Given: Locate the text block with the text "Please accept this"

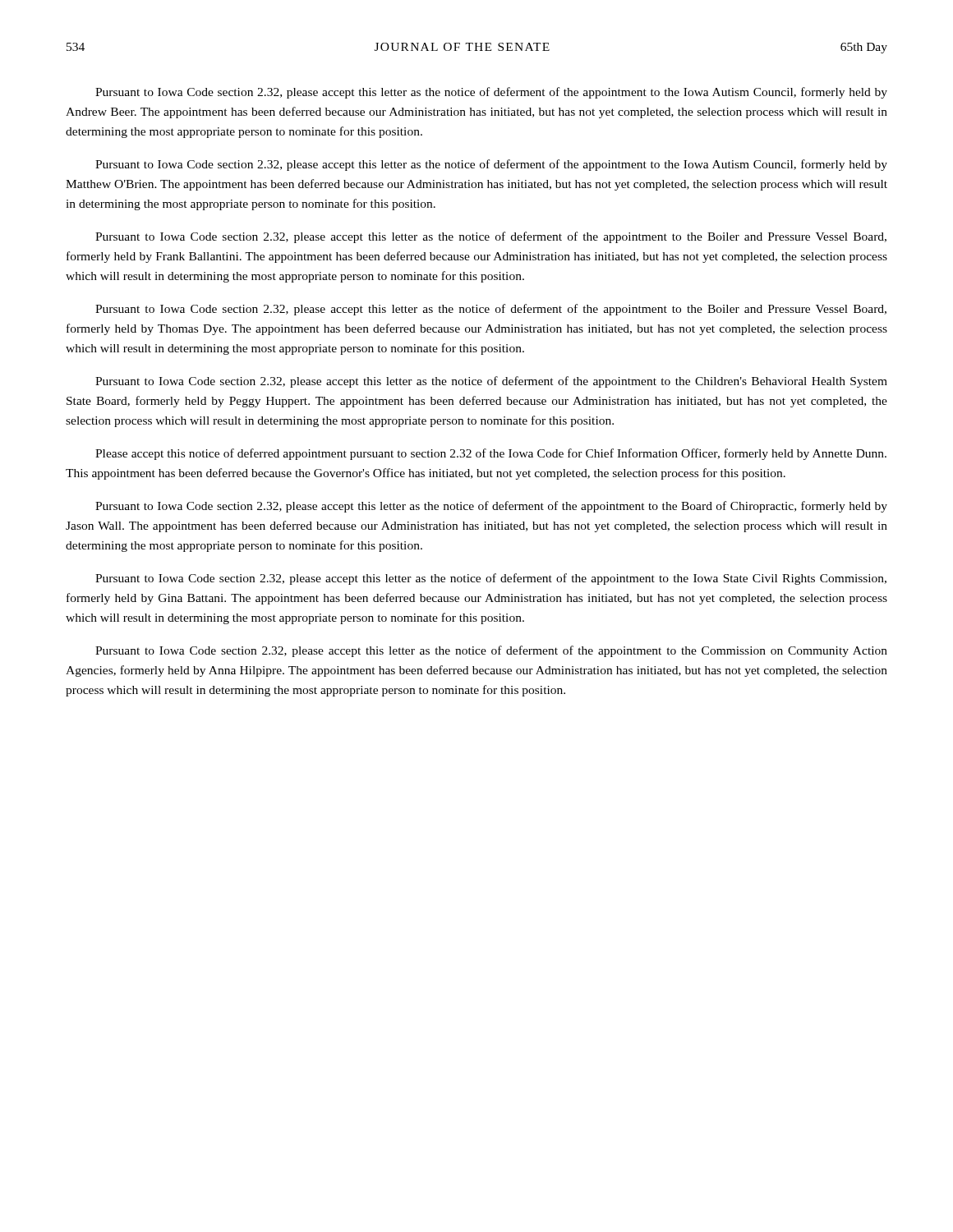Looking at the screenshot, I should [x=476, y=463].
